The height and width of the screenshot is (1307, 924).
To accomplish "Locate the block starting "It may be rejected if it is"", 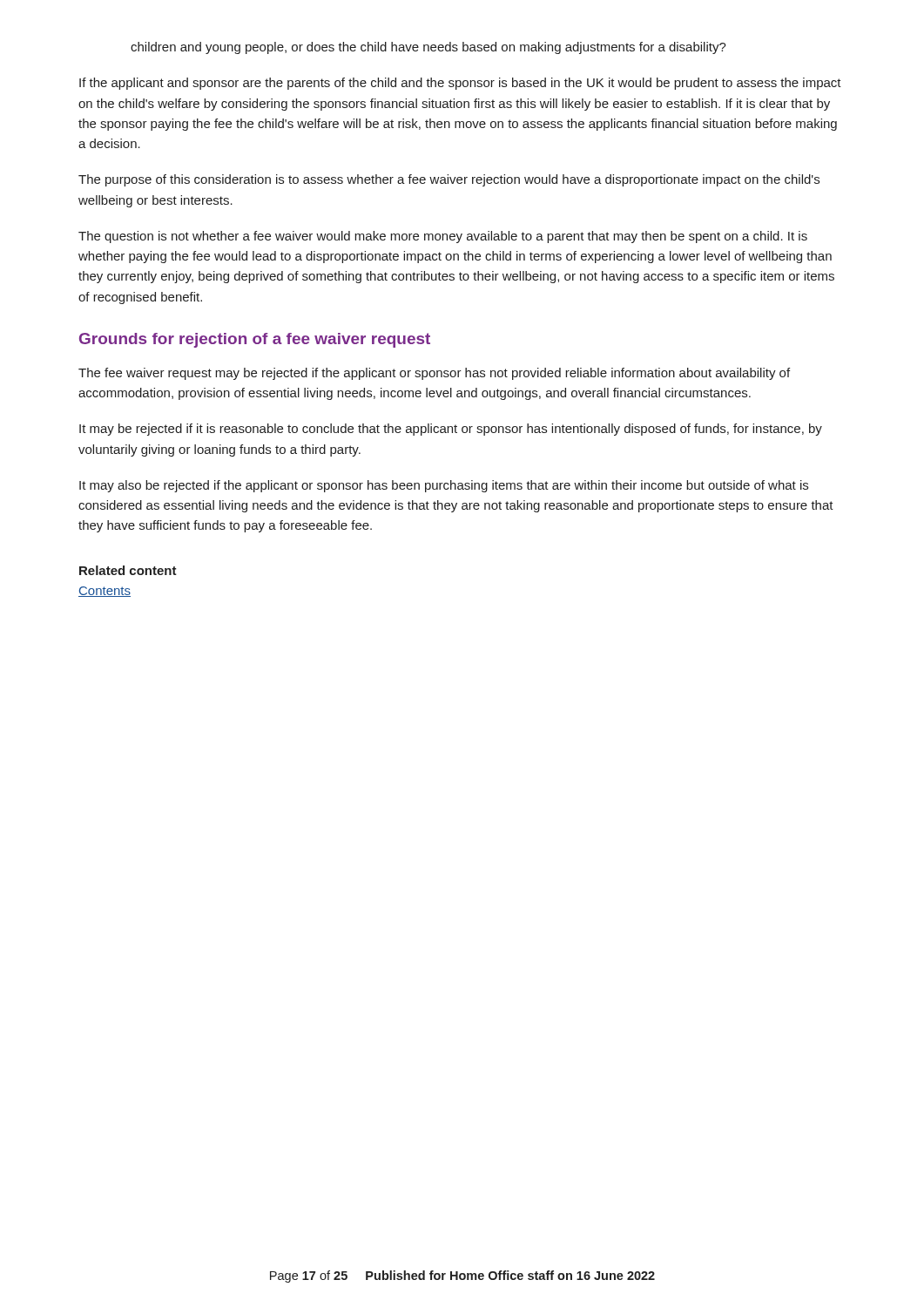I will click(450, 439).
